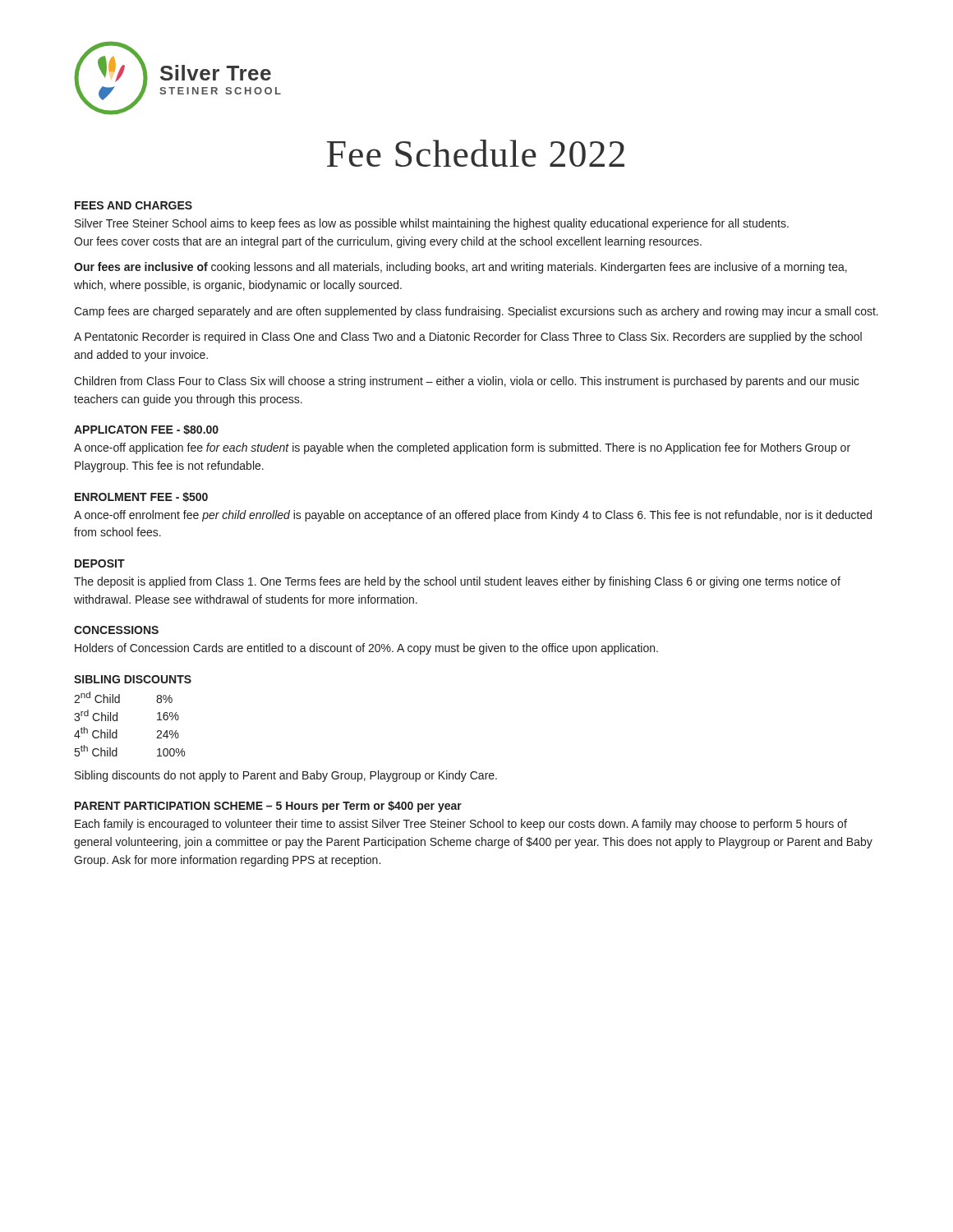Find the passage starting "PARENT PARTICIPATION SCHEME – 5"
The width and height of the screenshot is (953, 1232).
[x=268, y=806]
